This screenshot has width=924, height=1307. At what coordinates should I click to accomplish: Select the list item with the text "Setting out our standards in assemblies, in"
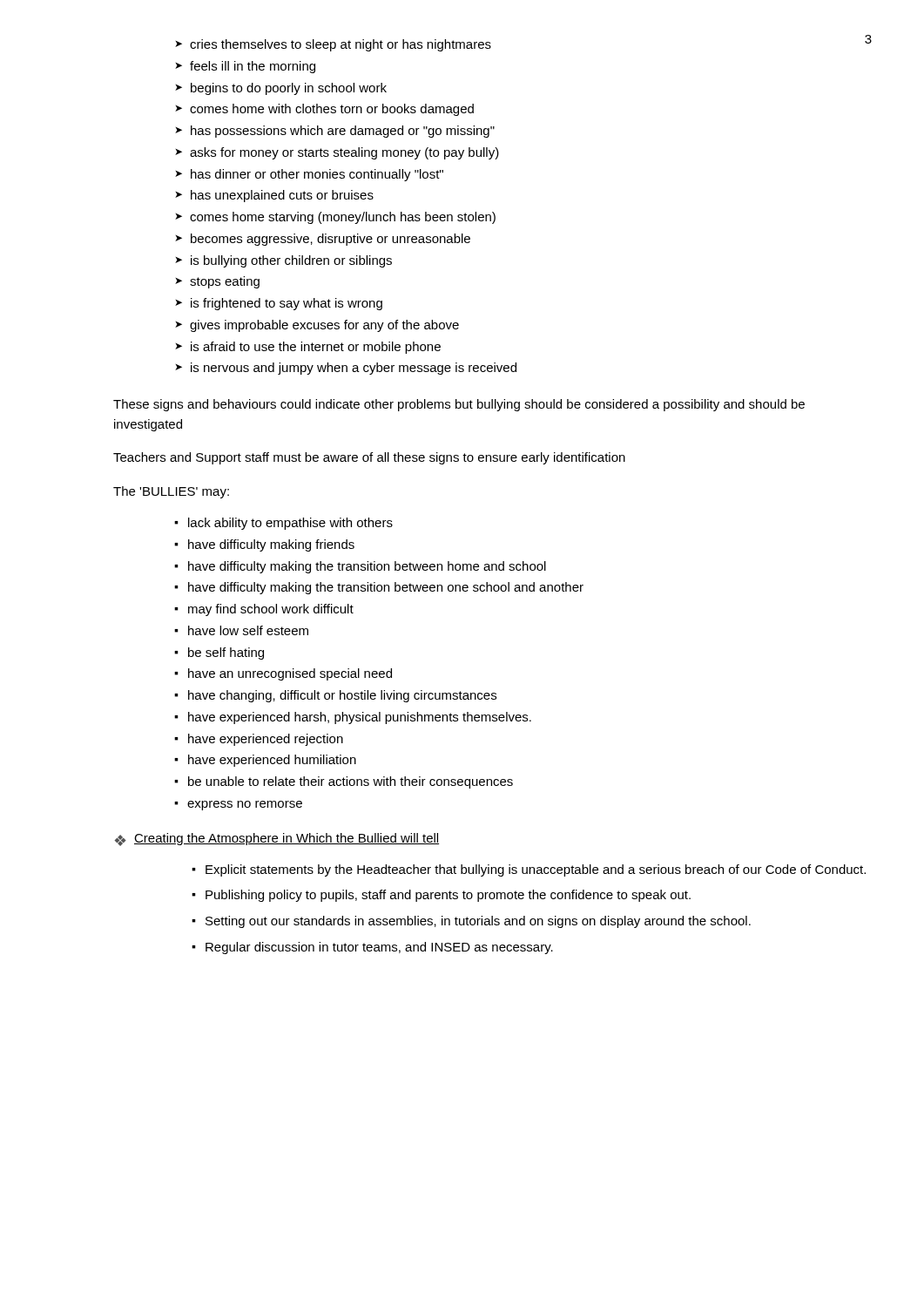tap(478, 921)
